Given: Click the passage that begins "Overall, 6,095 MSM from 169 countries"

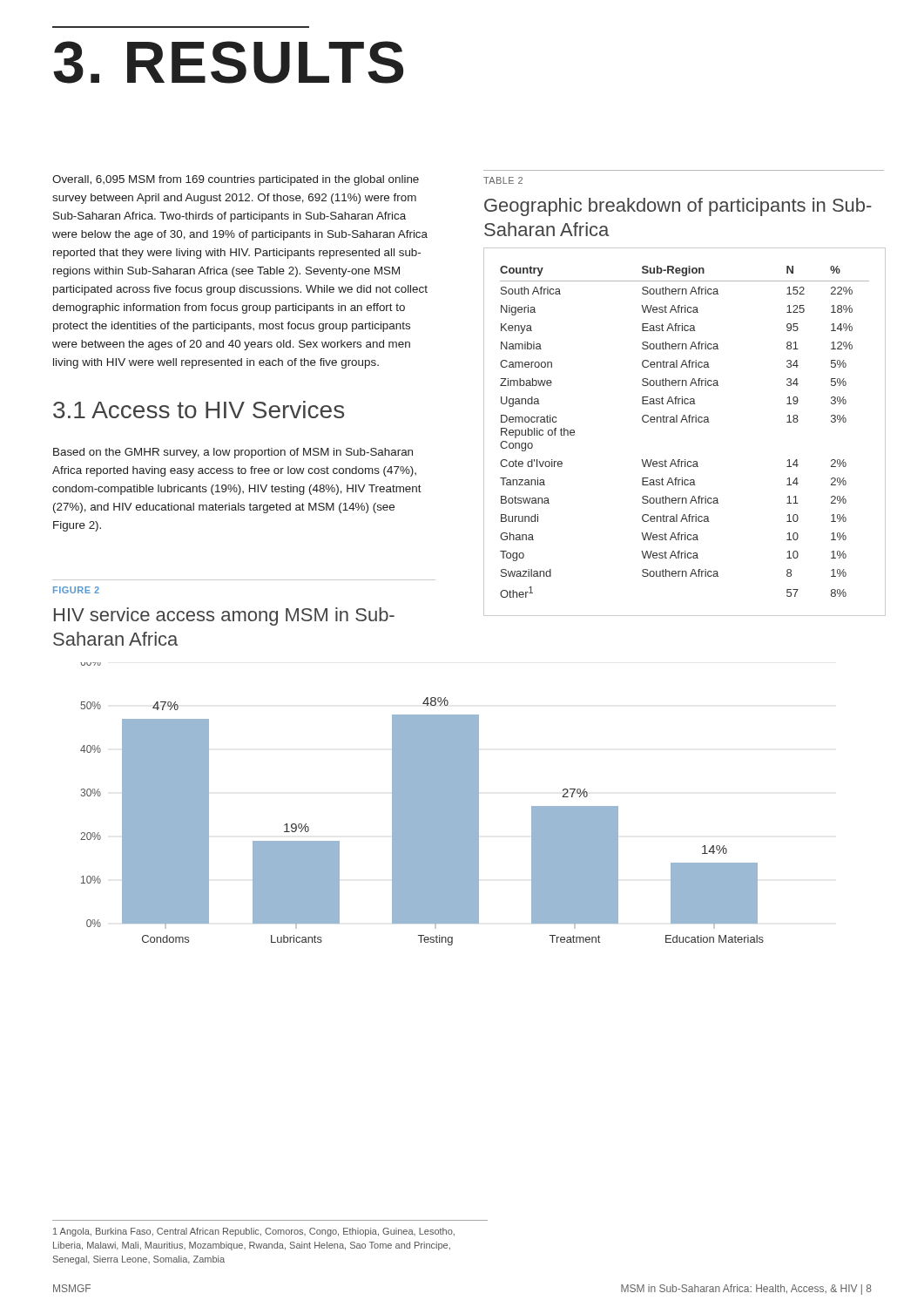Looking at the screenshot, I should [x=240, y=271].
